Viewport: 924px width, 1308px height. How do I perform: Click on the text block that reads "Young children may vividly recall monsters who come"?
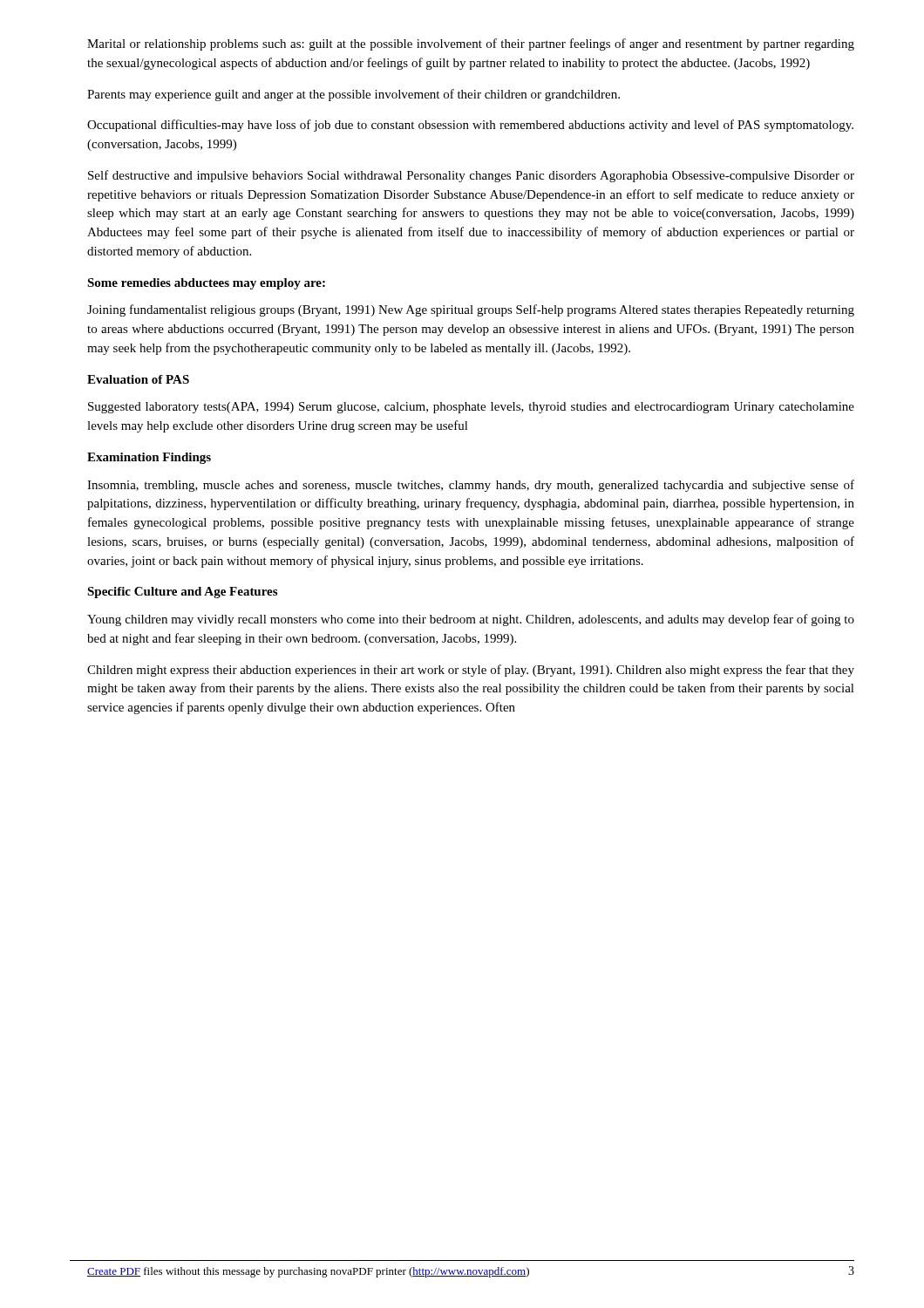click(x=471, y=629)
